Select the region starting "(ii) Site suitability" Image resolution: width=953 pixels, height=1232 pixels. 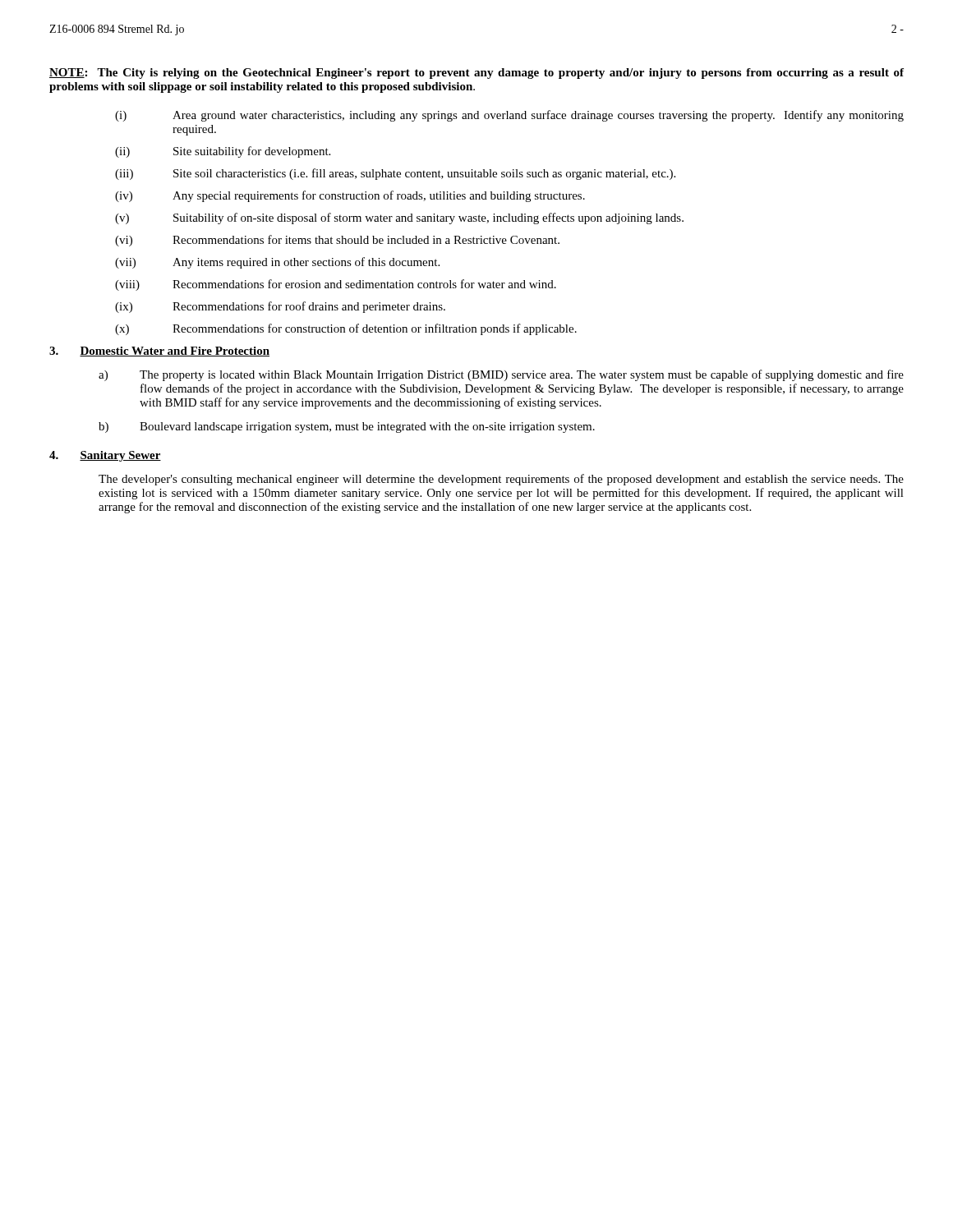tap(223, 152)
